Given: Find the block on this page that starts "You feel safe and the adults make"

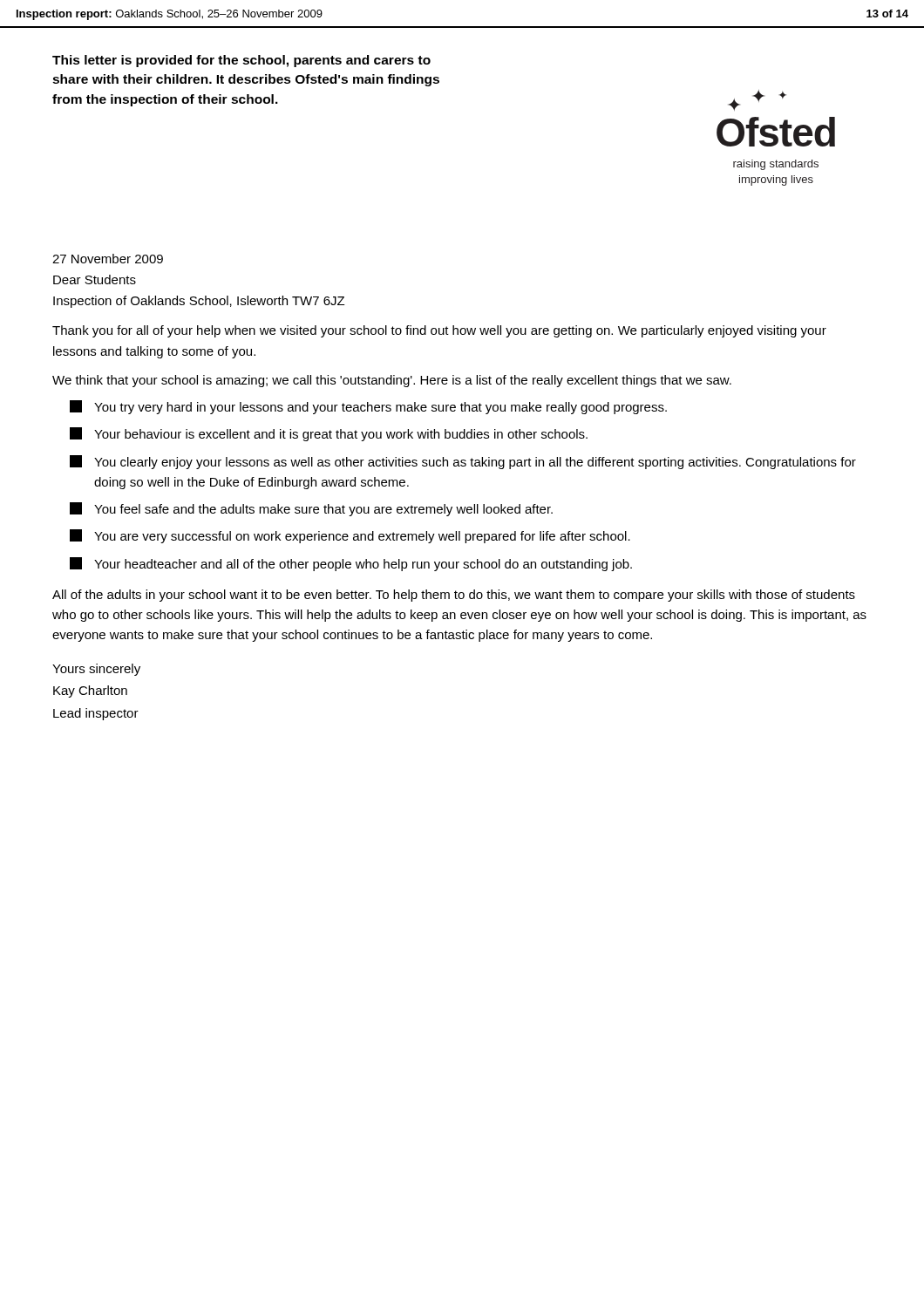Looking at the screenshot, I should click(471, 509).
